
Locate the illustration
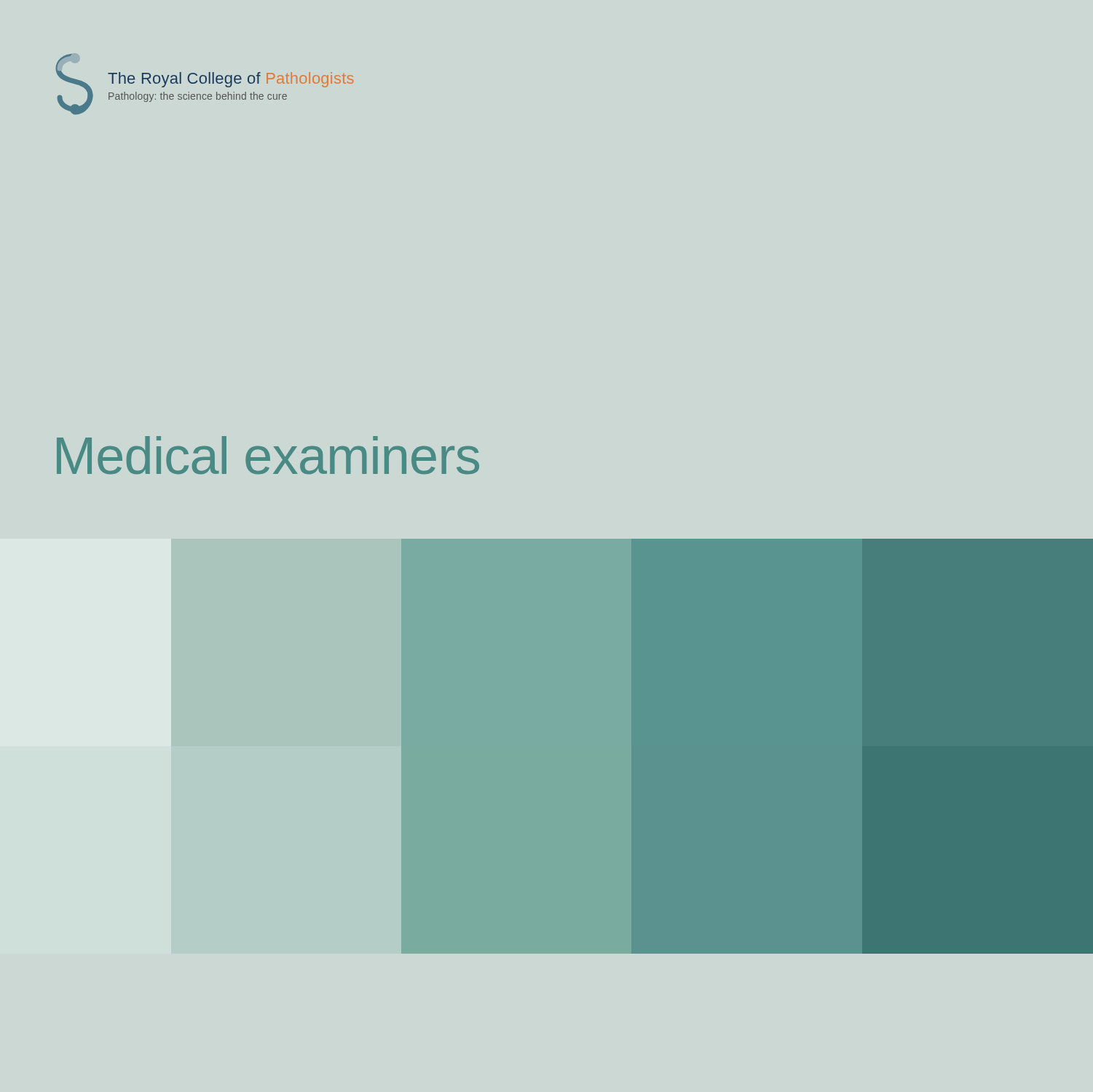[546, 757]
